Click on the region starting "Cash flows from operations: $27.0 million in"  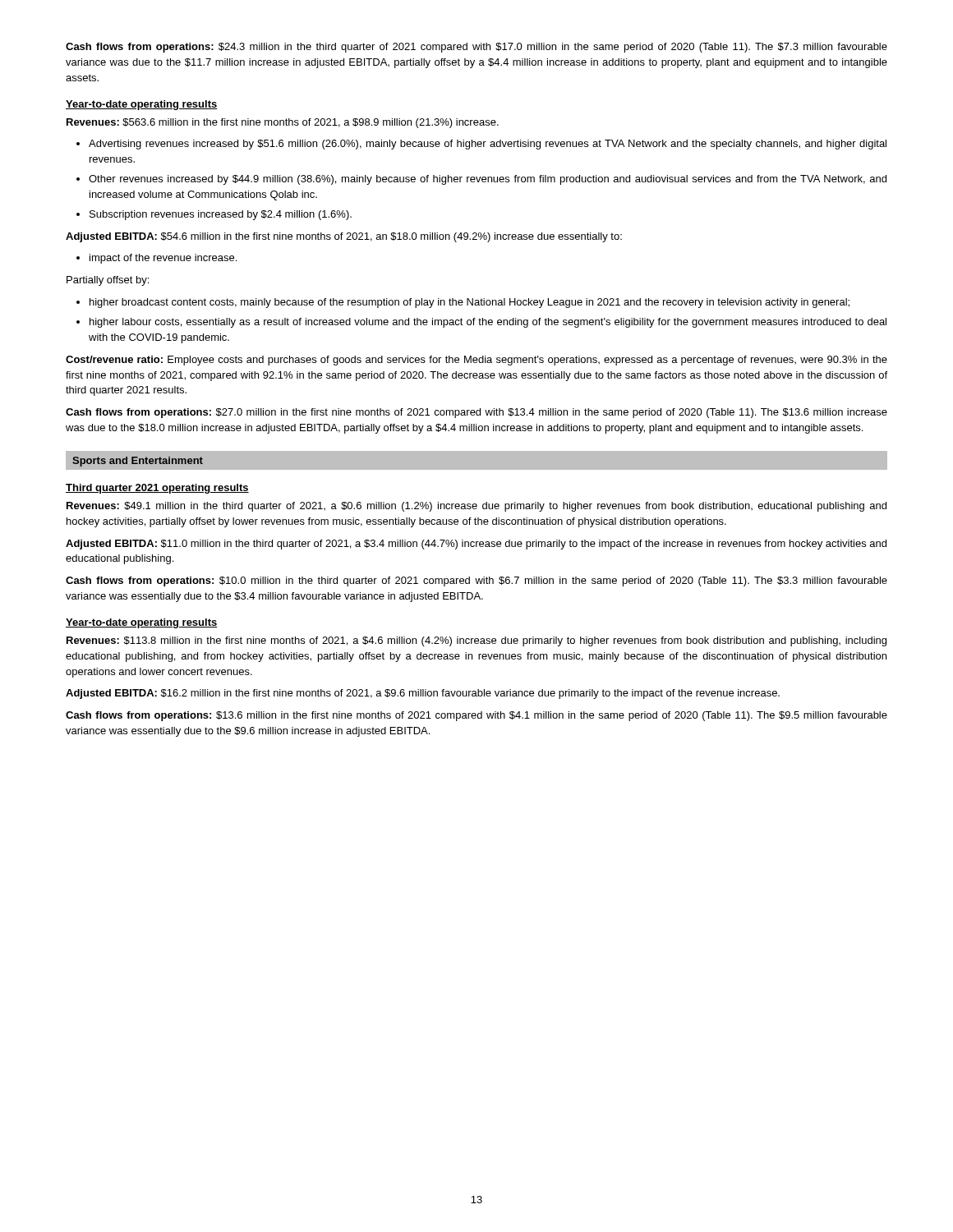tap(476, 421)
